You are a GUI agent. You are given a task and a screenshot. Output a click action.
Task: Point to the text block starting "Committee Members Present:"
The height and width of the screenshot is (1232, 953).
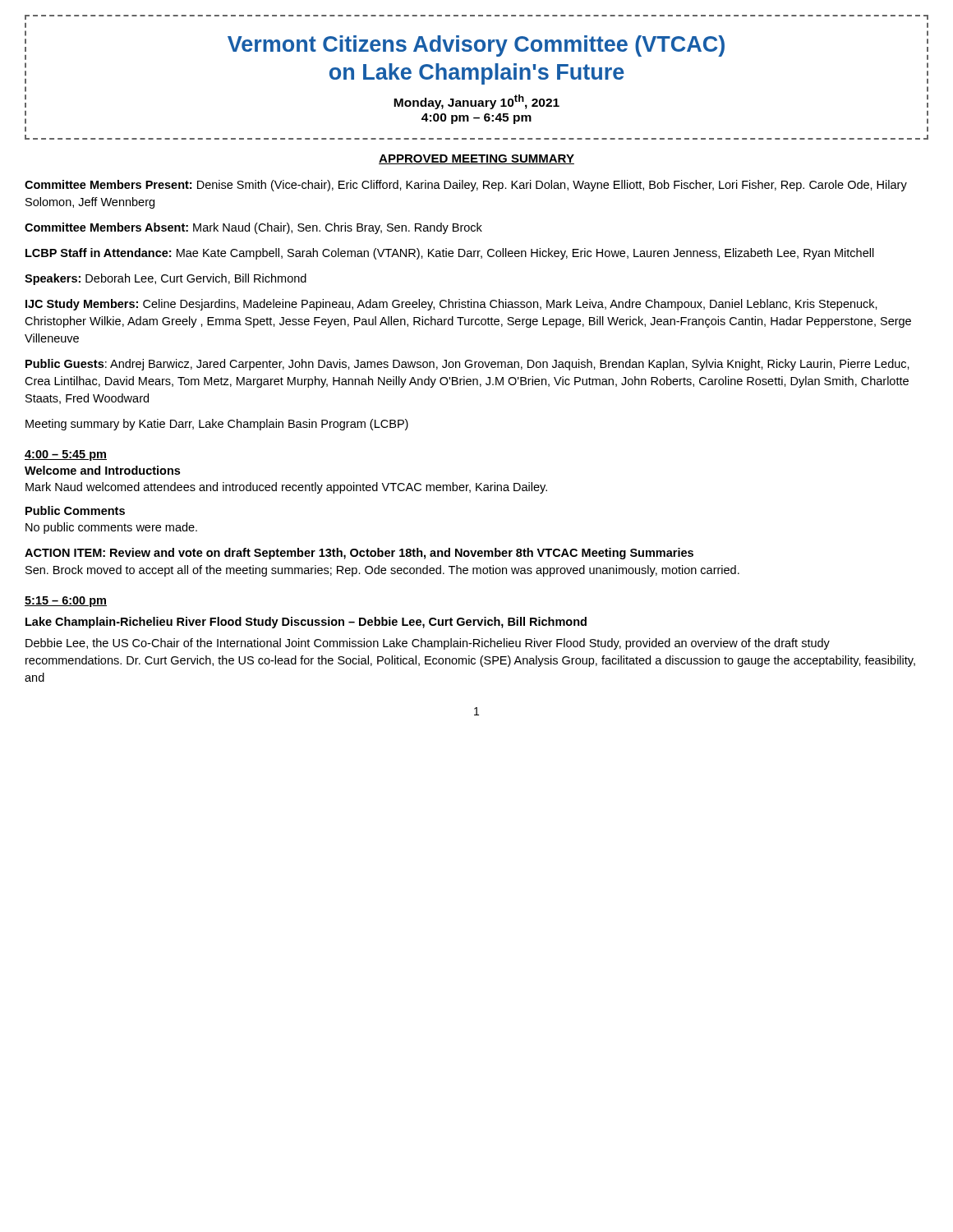pyautogui.click(x=466, y=193)
